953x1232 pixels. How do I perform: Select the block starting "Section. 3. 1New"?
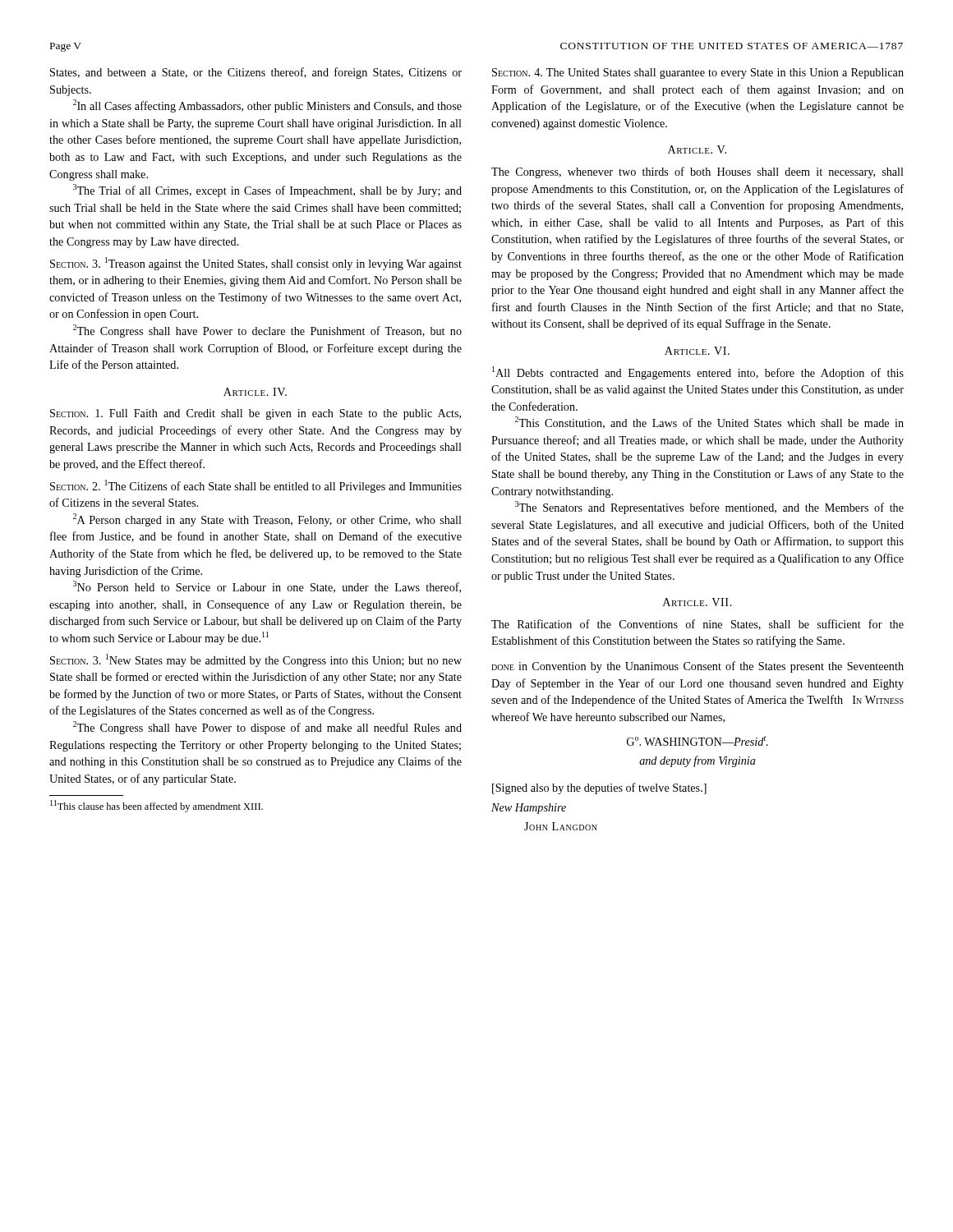pos(255,719)
